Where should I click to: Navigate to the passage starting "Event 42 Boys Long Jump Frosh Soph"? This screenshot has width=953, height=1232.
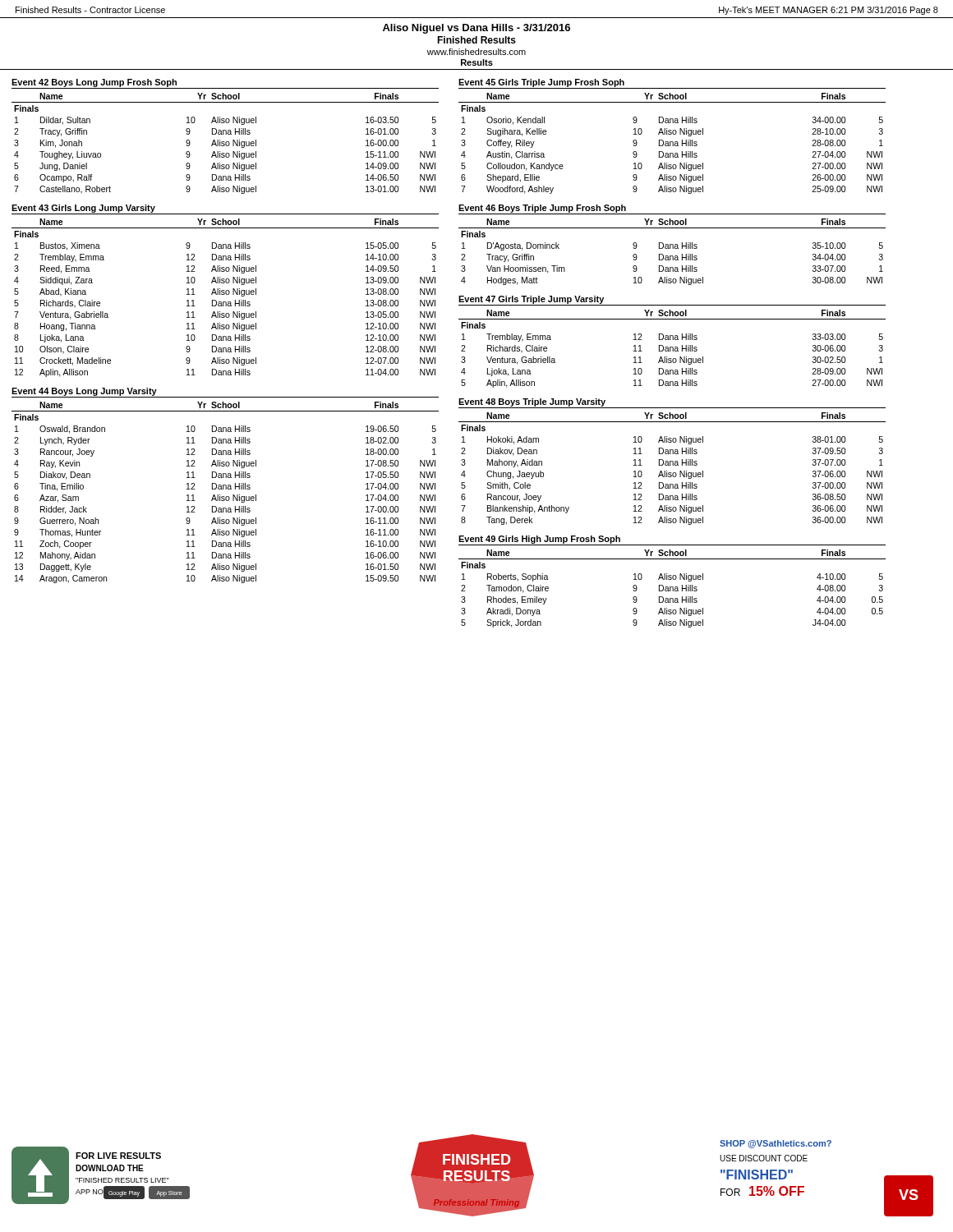tap(94, 82)
